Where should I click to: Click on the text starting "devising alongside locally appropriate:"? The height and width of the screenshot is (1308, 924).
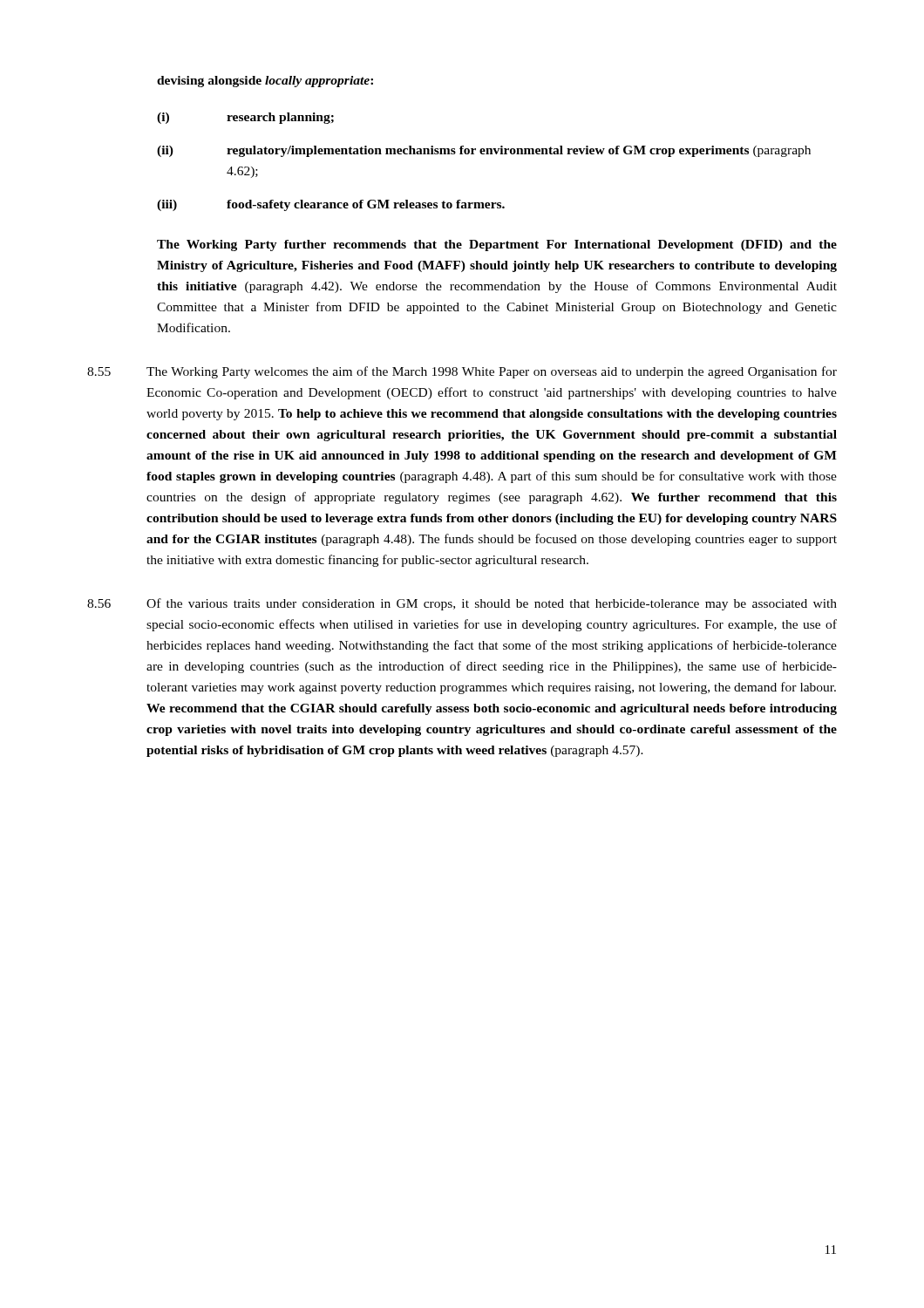click(266, 80)
